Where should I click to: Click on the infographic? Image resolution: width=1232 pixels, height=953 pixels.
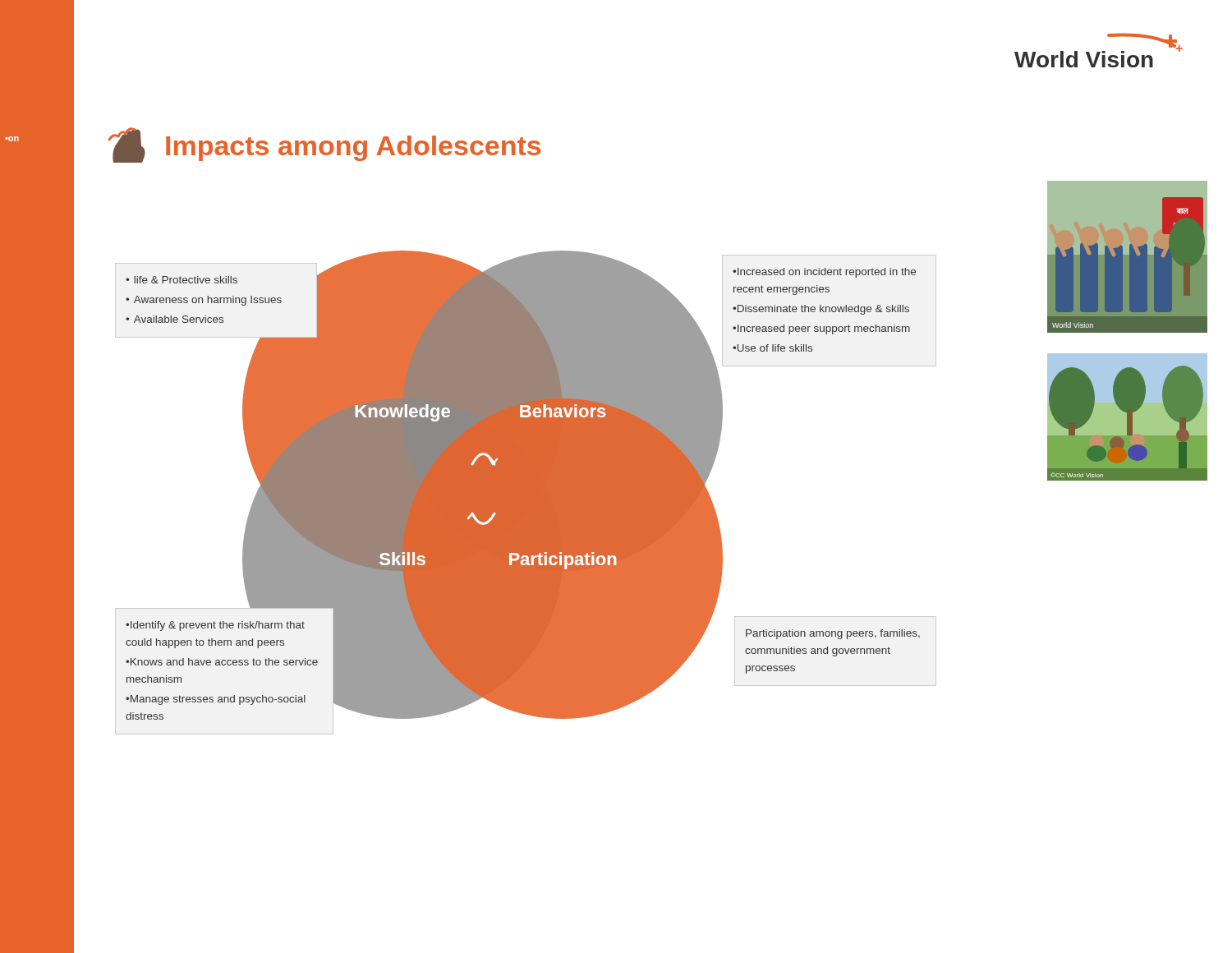pos(526,481)
